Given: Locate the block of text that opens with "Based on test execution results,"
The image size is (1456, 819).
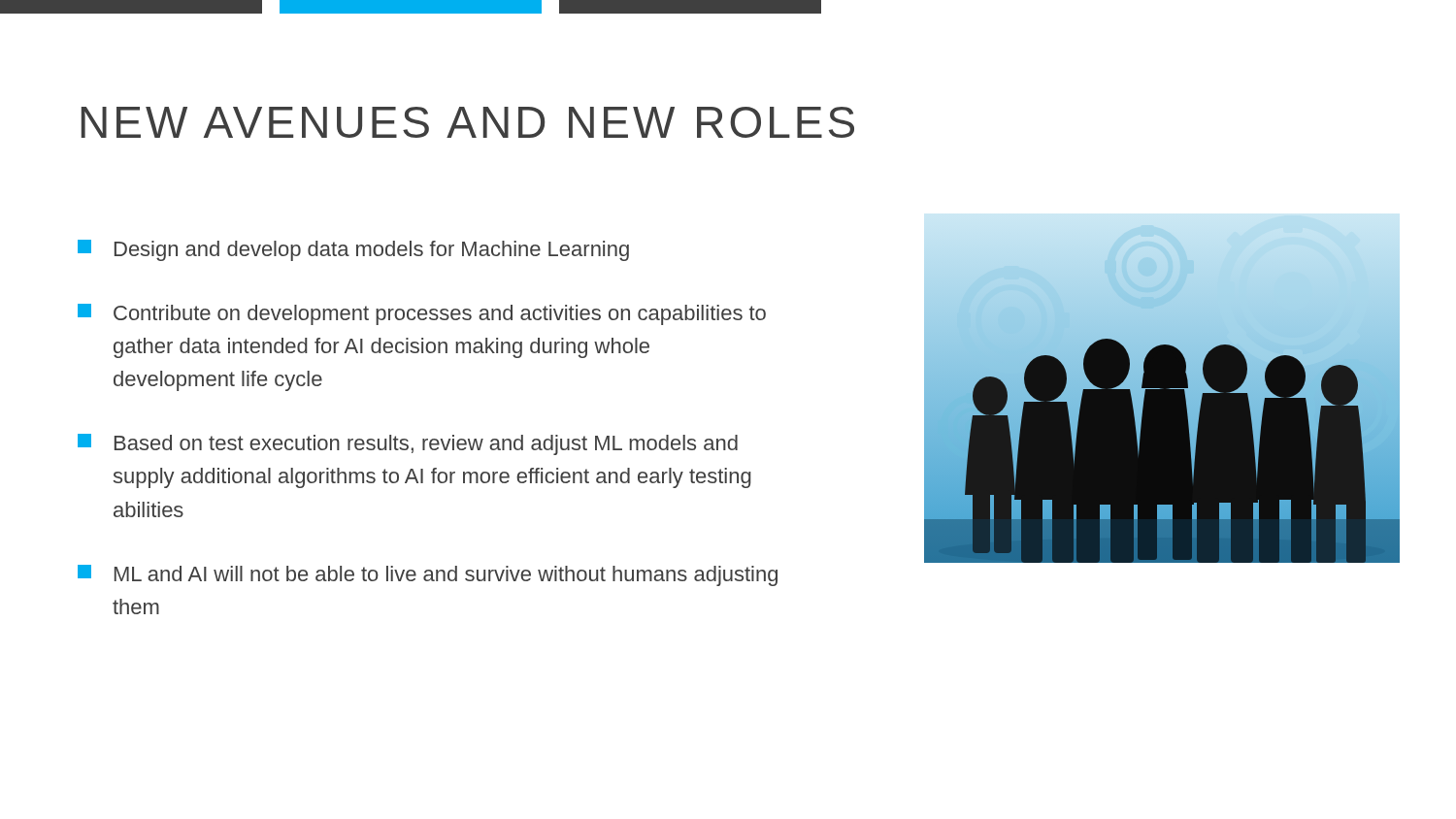Looking at the screenshot, I should click(415, 477).
